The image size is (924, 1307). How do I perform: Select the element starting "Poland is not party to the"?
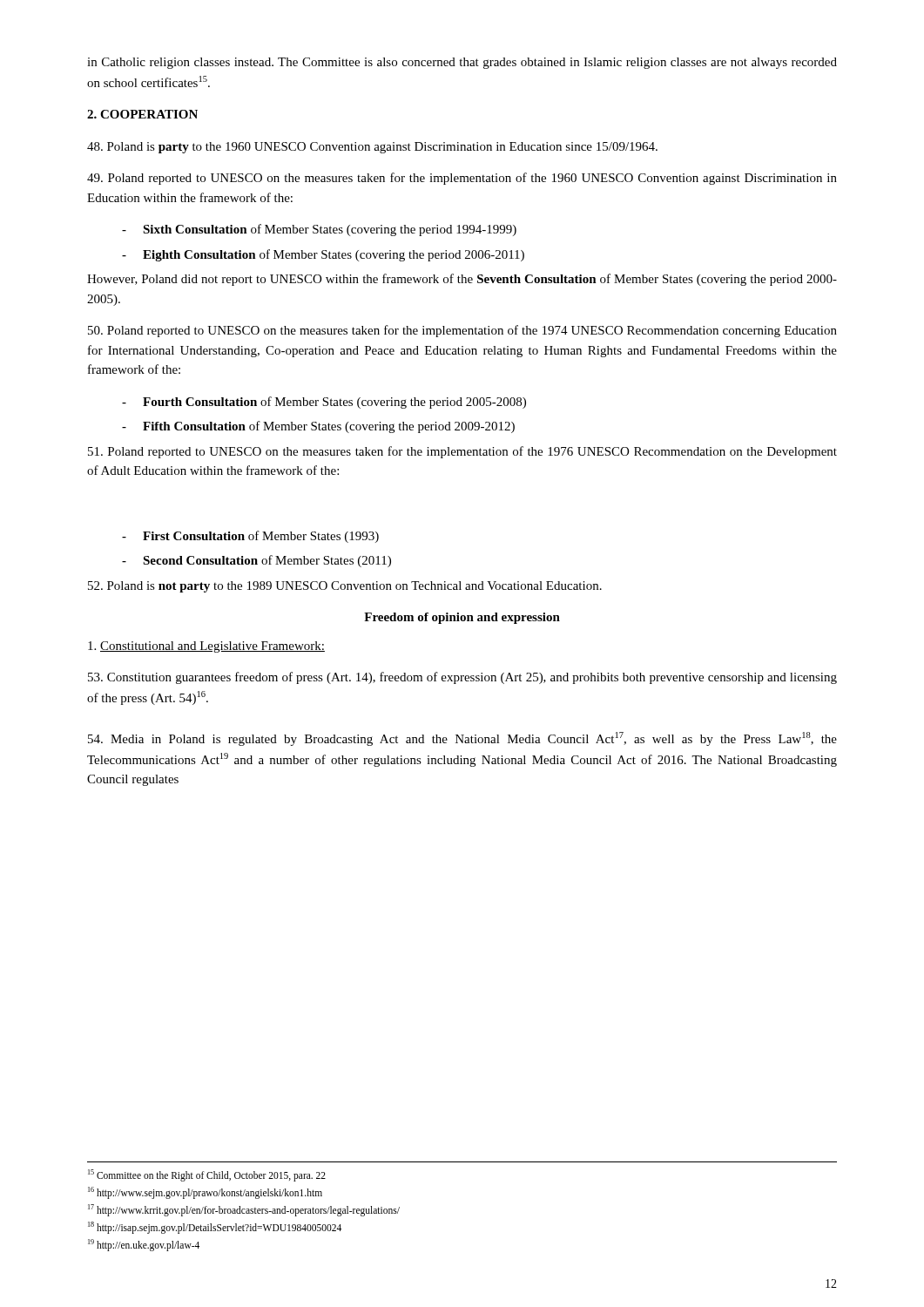(x=462, y=585)
